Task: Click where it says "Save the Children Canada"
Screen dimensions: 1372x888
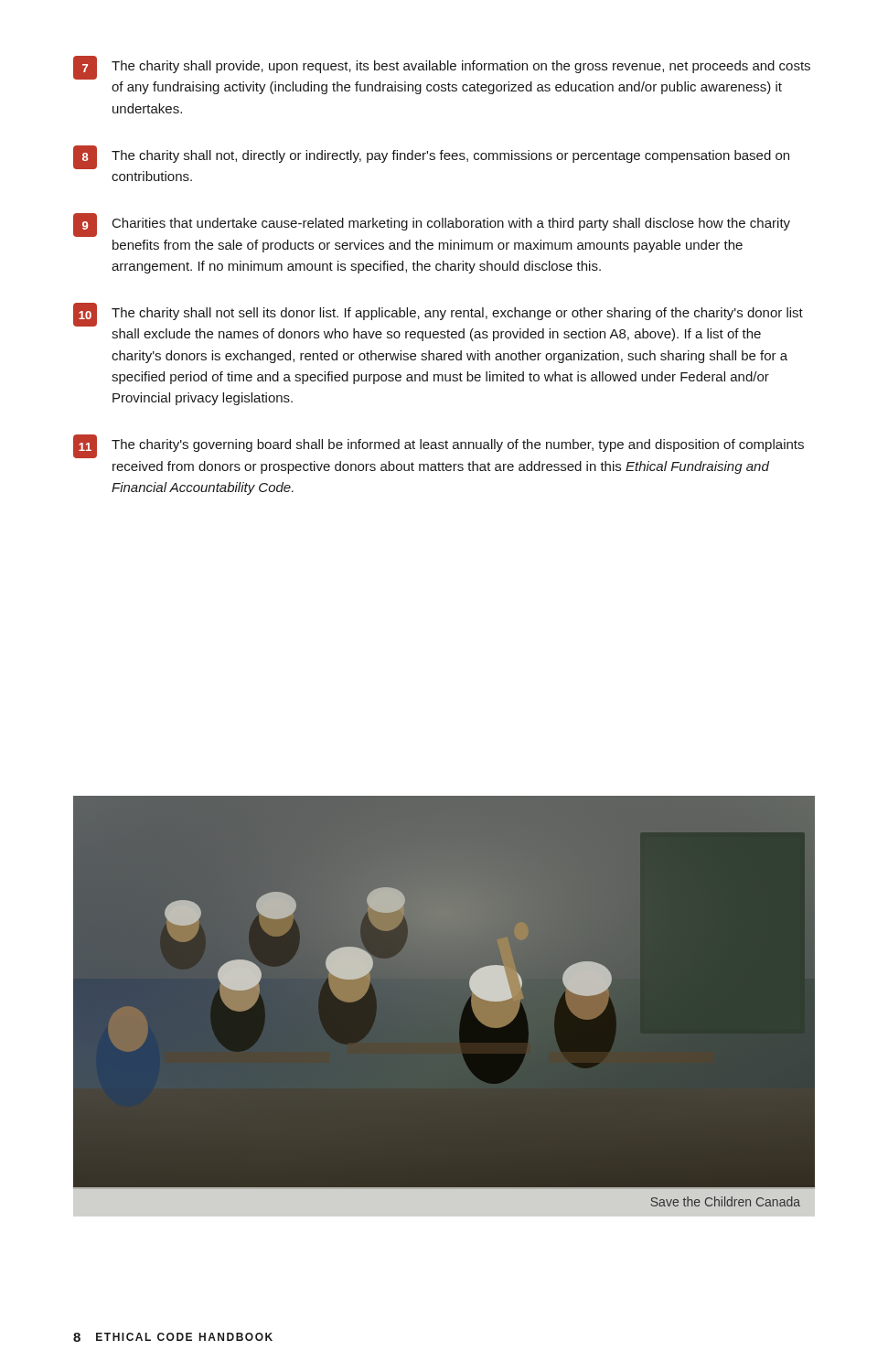Action: [x=725, y=1202]
